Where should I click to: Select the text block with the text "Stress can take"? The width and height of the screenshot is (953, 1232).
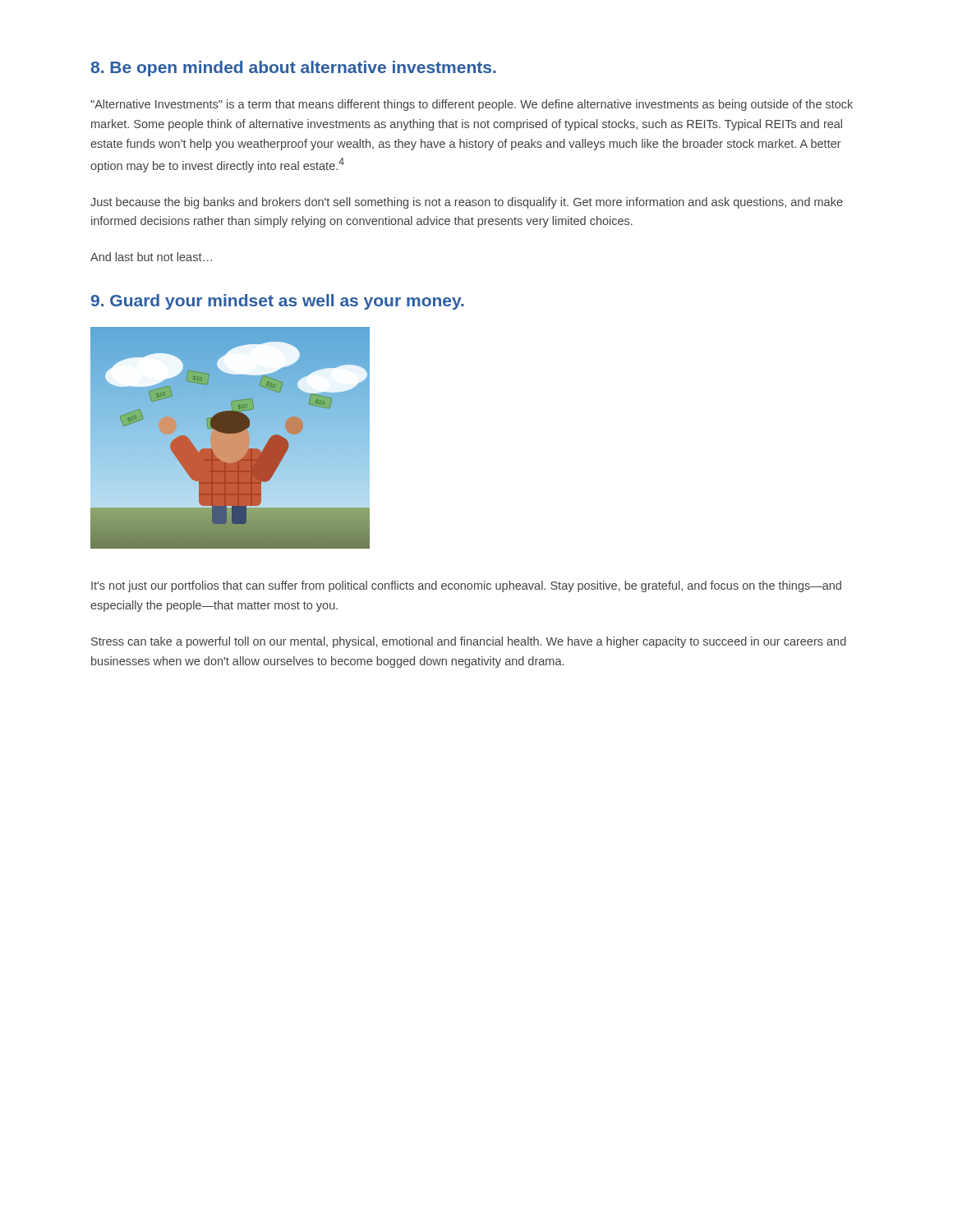[x=468, y=651]
